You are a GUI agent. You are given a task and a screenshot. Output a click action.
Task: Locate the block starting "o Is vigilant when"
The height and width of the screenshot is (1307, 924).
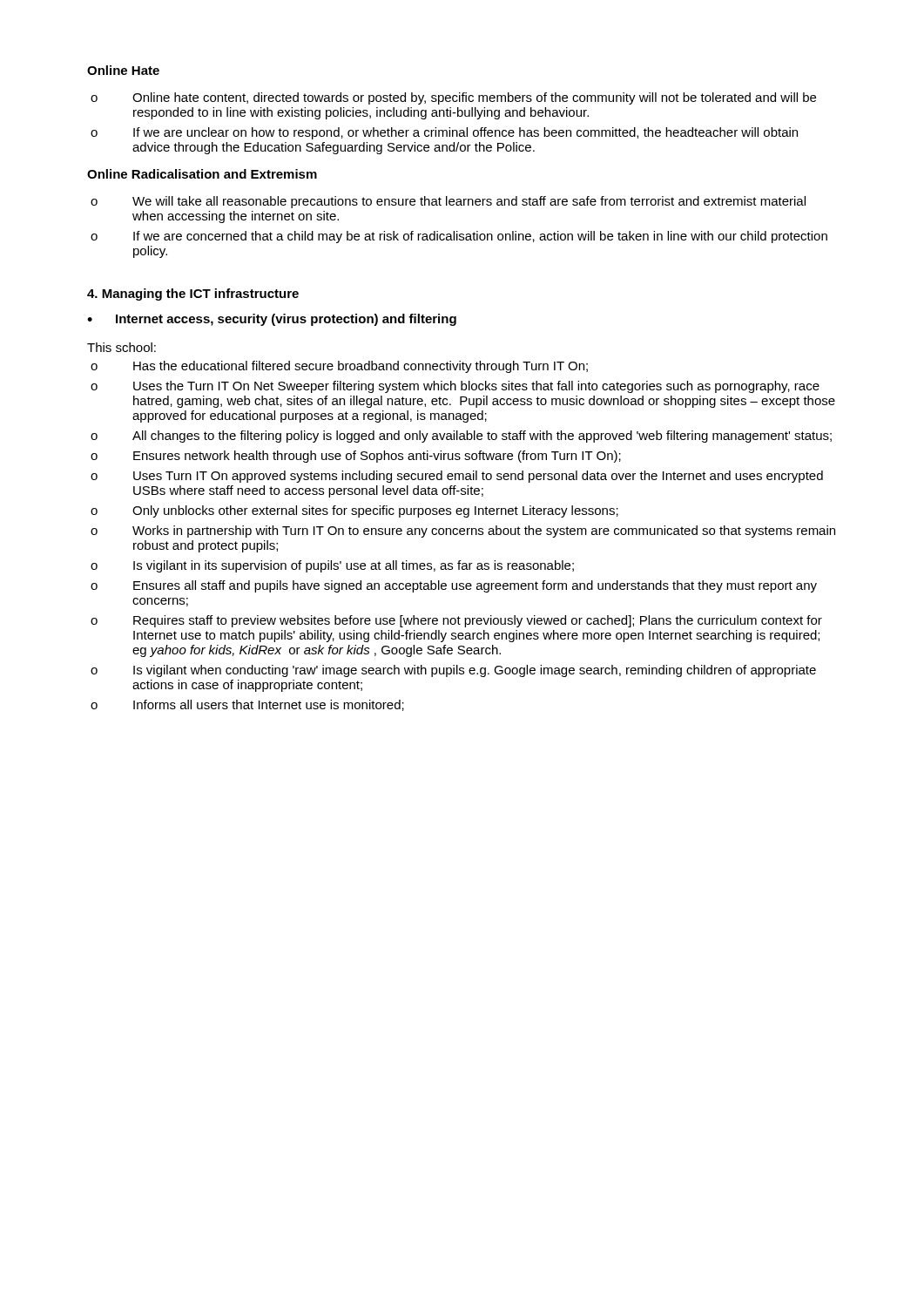(x=462, y=677)
